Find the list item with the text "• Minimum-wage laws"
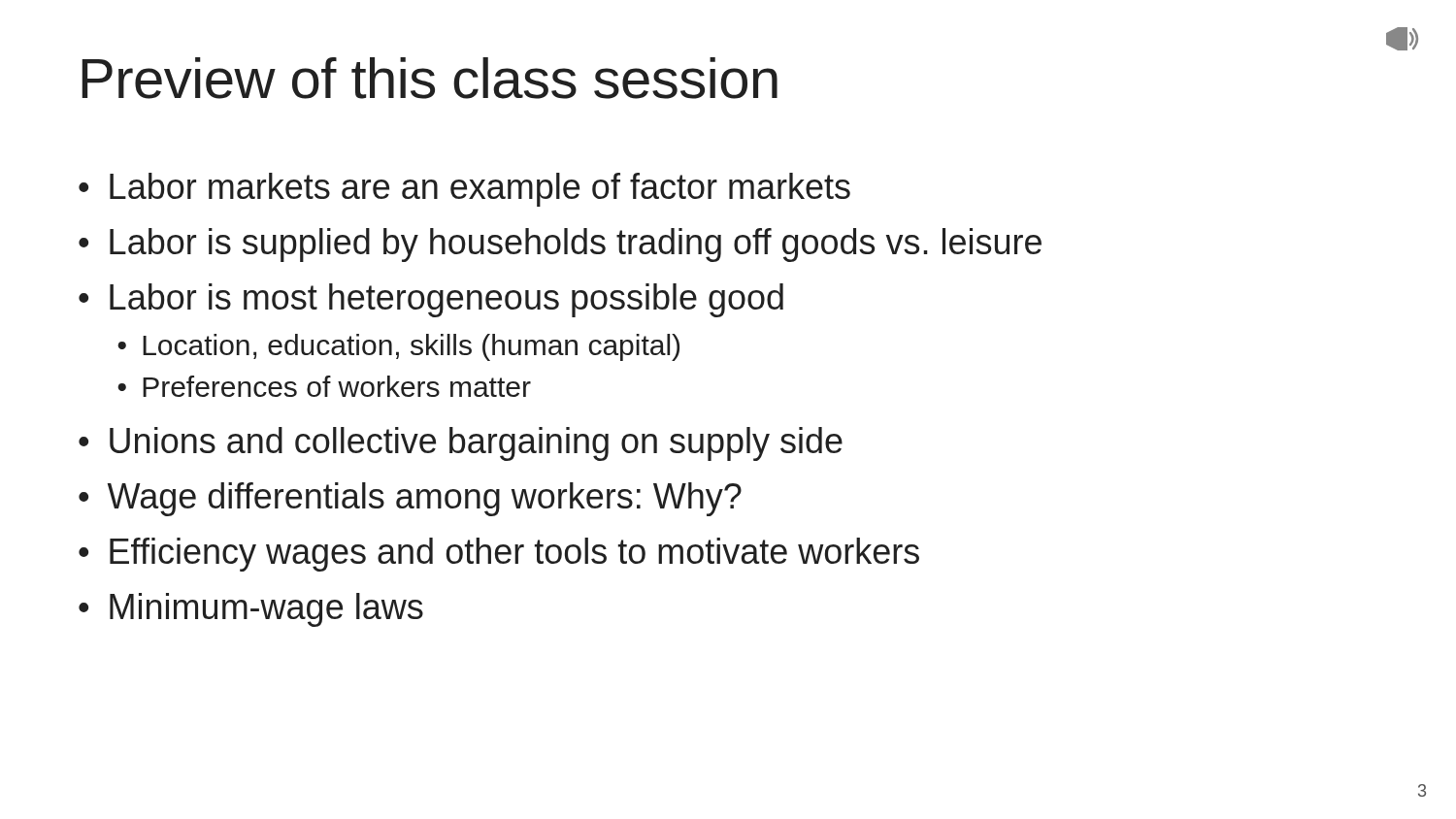Viewport: 1456px width, 819px height. (251, 608)
